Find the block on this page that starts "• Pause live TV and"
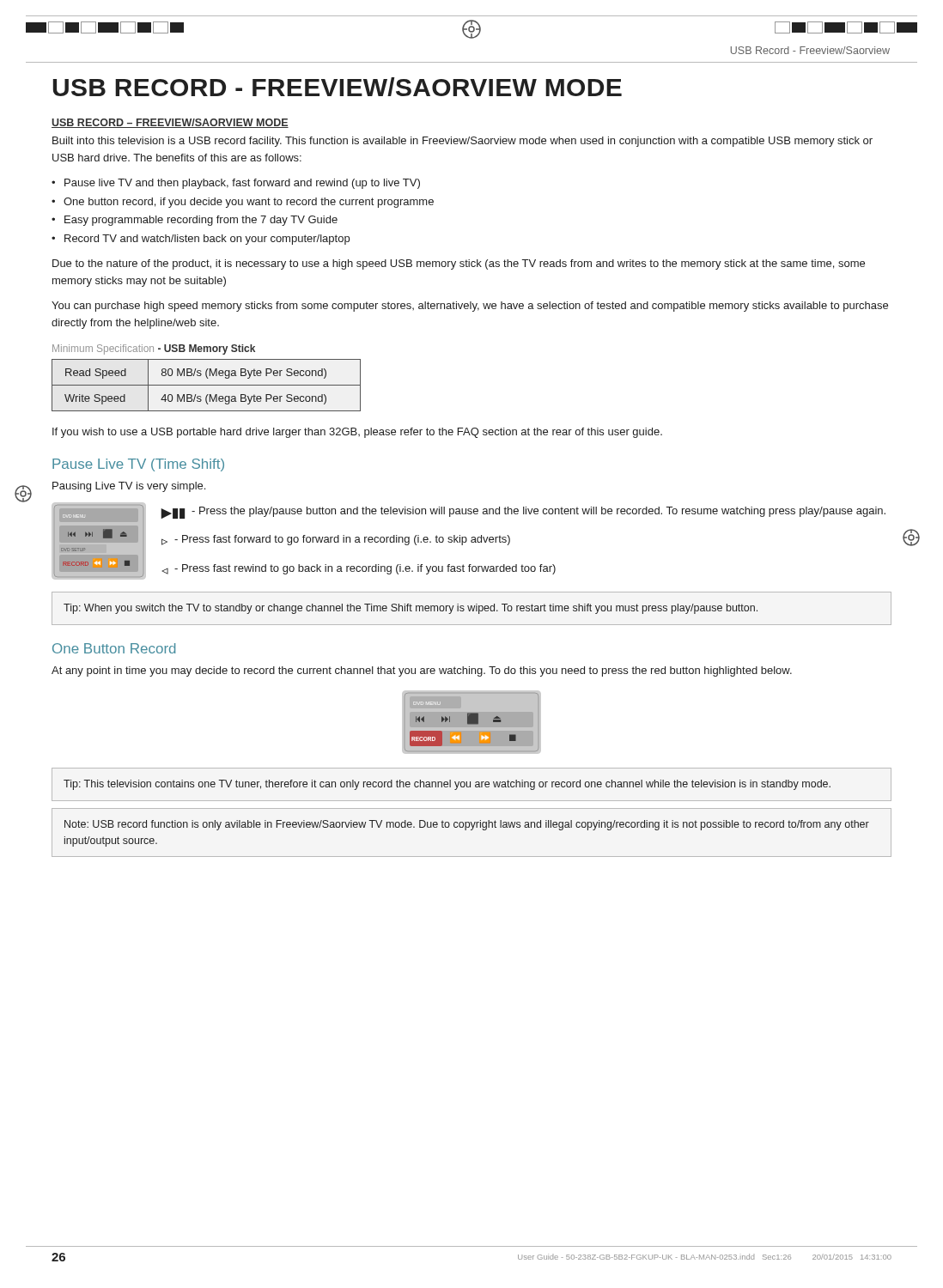The width and height of the screenshot is (943, 1288). tap(236, 183)
